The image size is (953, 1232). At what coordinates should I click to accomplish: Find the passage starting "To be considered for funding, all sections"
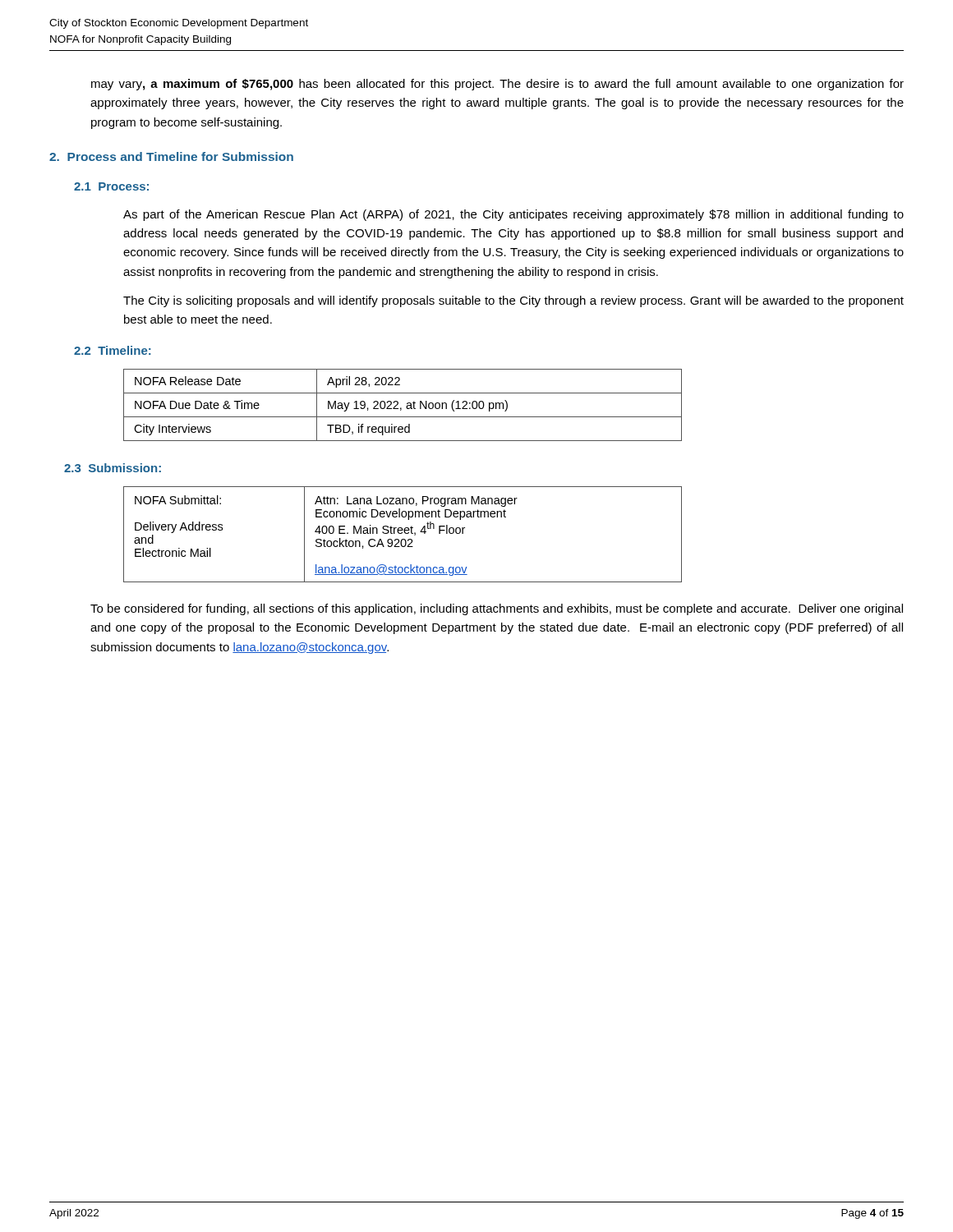(497, 627)
